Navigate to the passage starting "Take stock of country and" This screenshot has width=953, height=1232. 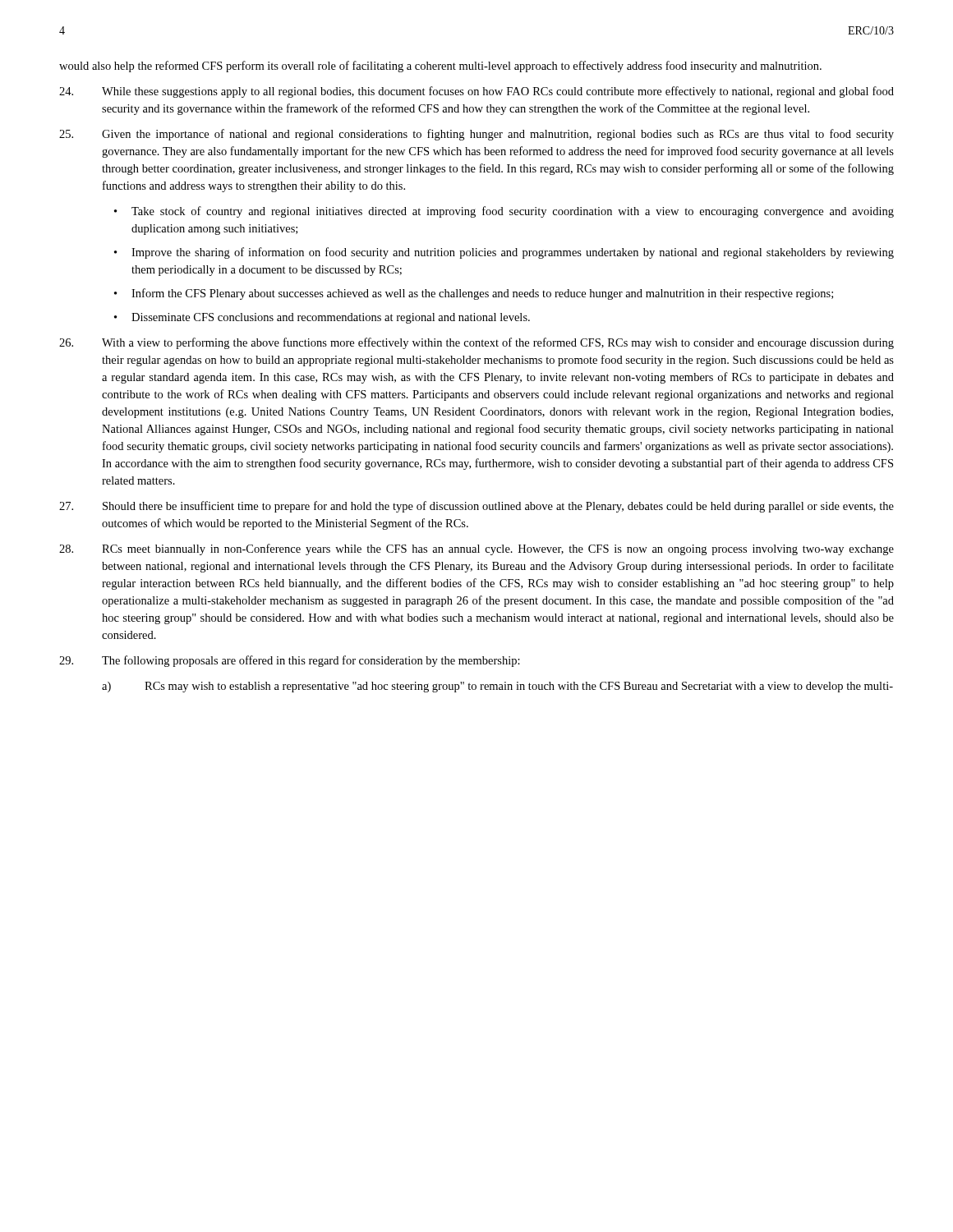513,220
